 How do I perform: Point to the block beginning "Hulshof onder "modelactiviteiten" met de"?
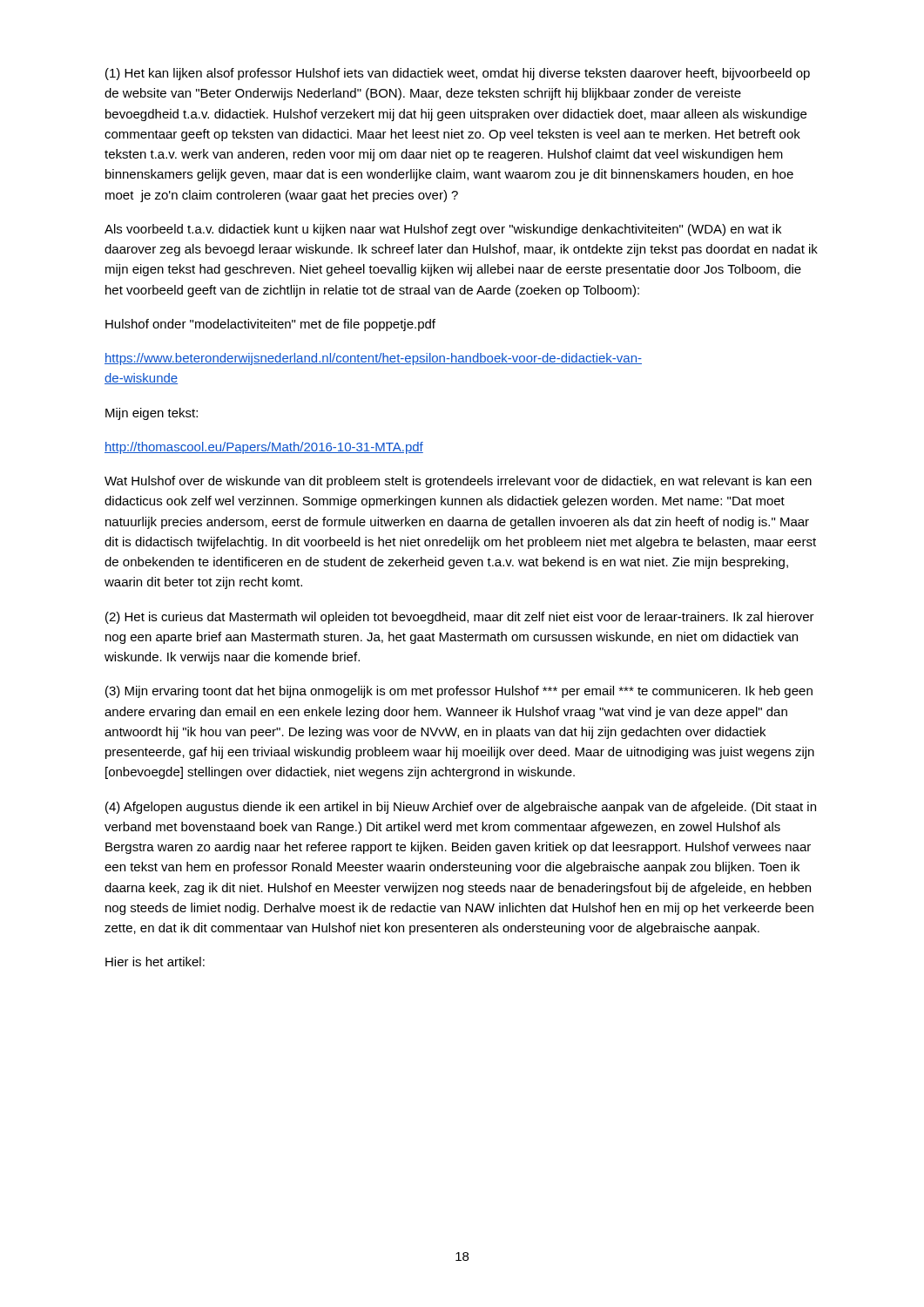click(x=270, y=323)
